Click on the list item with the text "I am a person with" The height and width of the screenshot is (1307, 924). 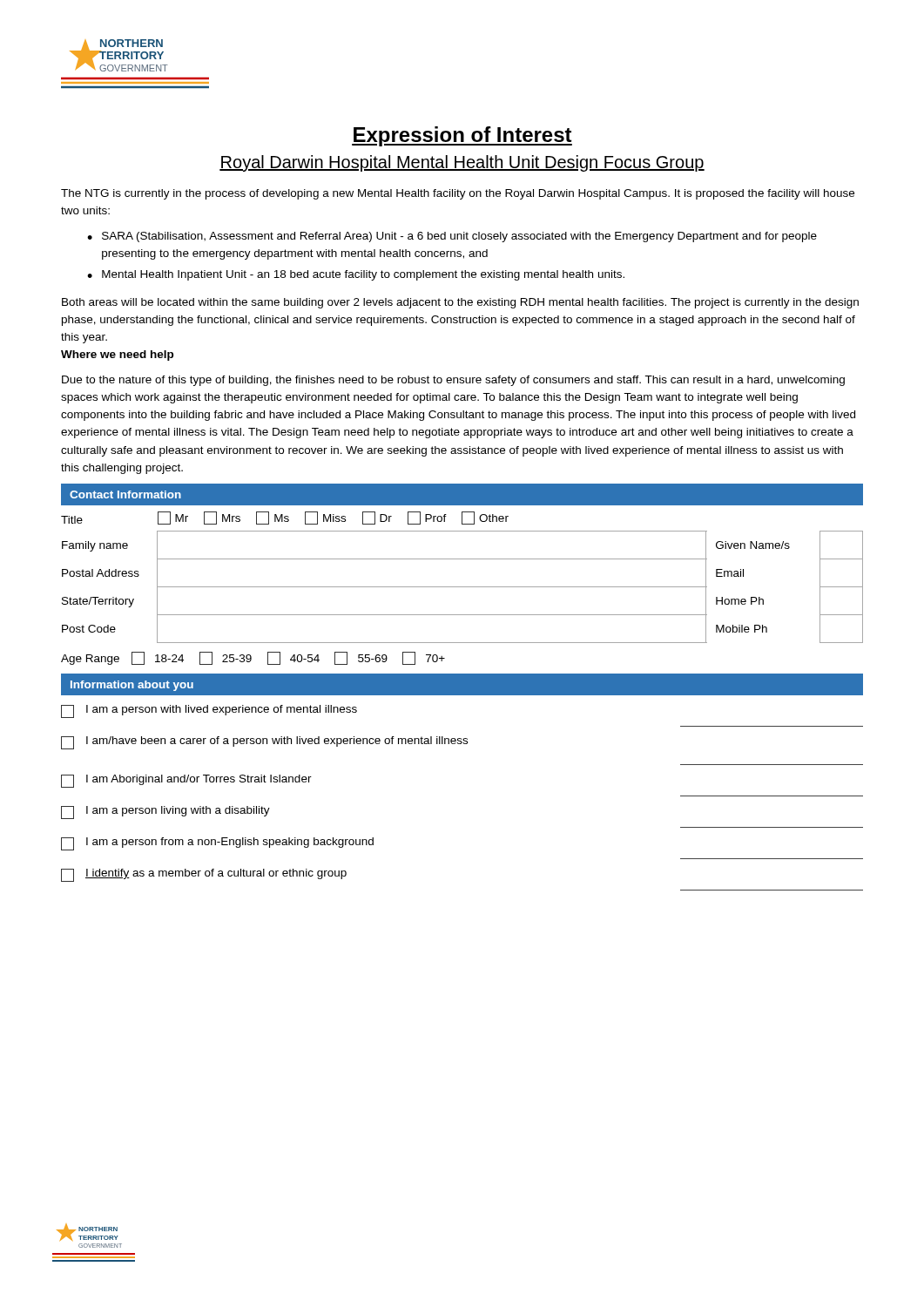[x=209, y=711]
